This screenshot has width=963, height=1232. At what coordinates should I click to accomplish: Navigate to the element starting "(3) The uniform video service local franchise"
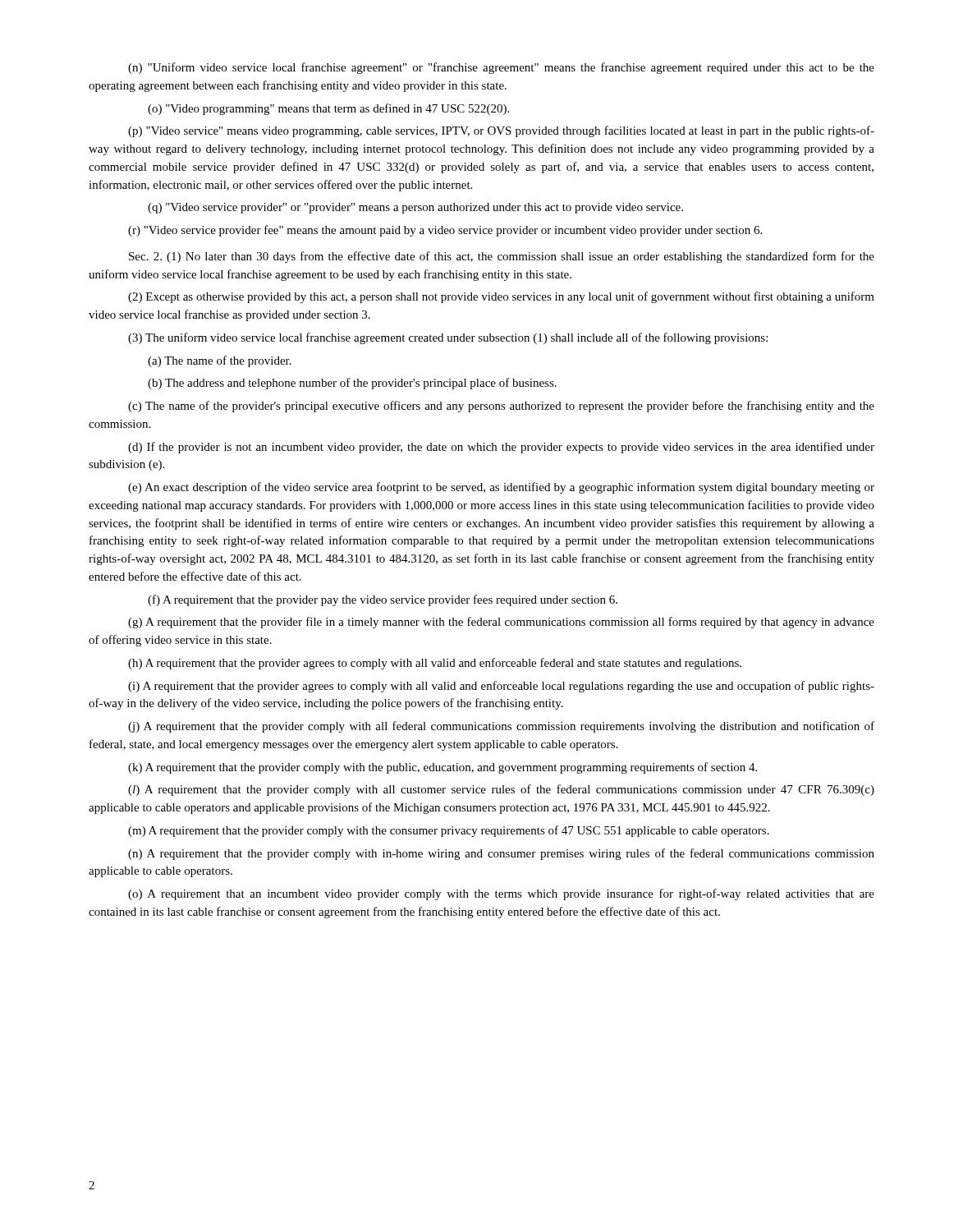(x=448, y=337)
